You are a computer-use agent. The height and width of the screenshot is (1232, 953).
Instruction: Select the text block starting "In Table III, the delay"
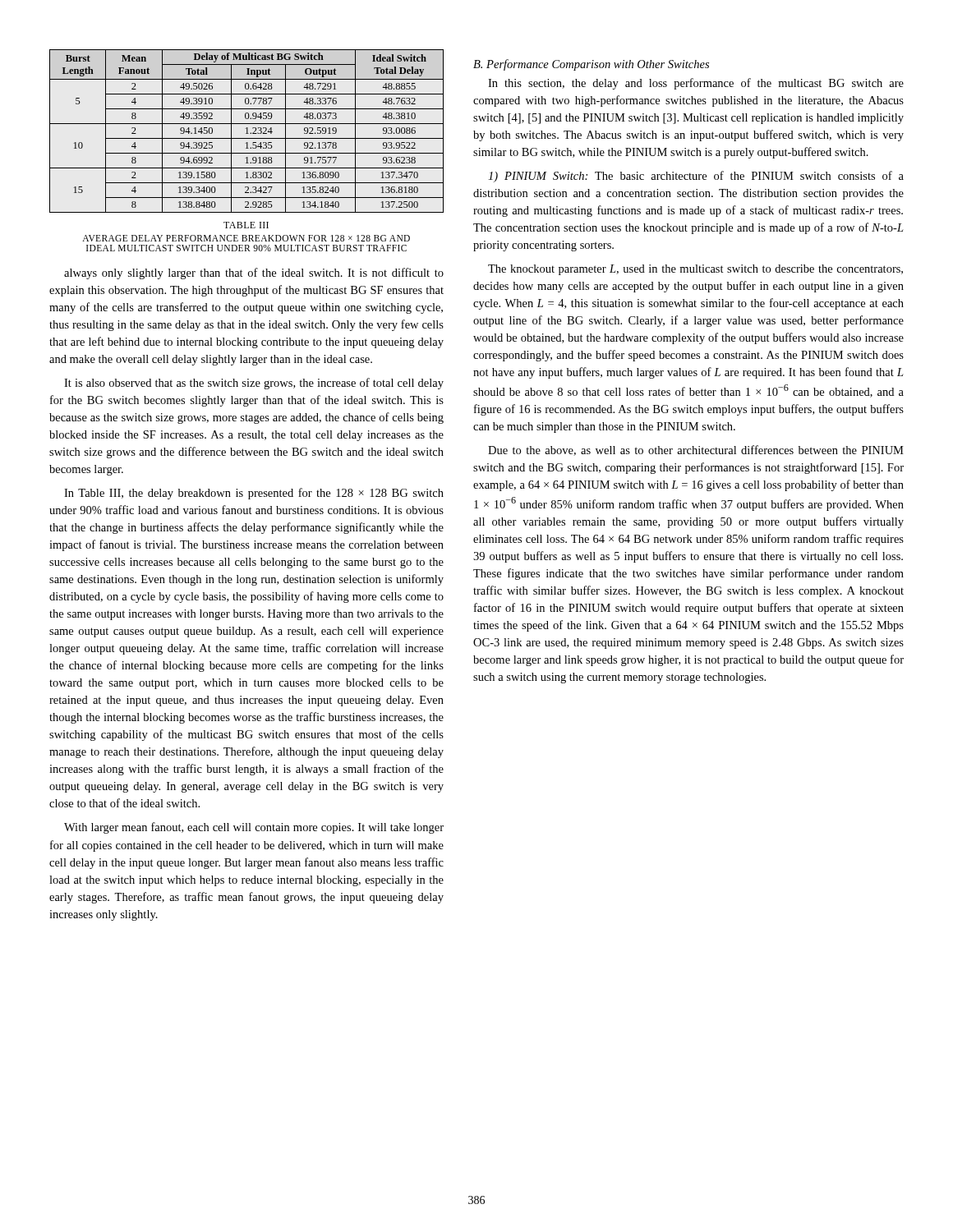[x=246, y=648]
